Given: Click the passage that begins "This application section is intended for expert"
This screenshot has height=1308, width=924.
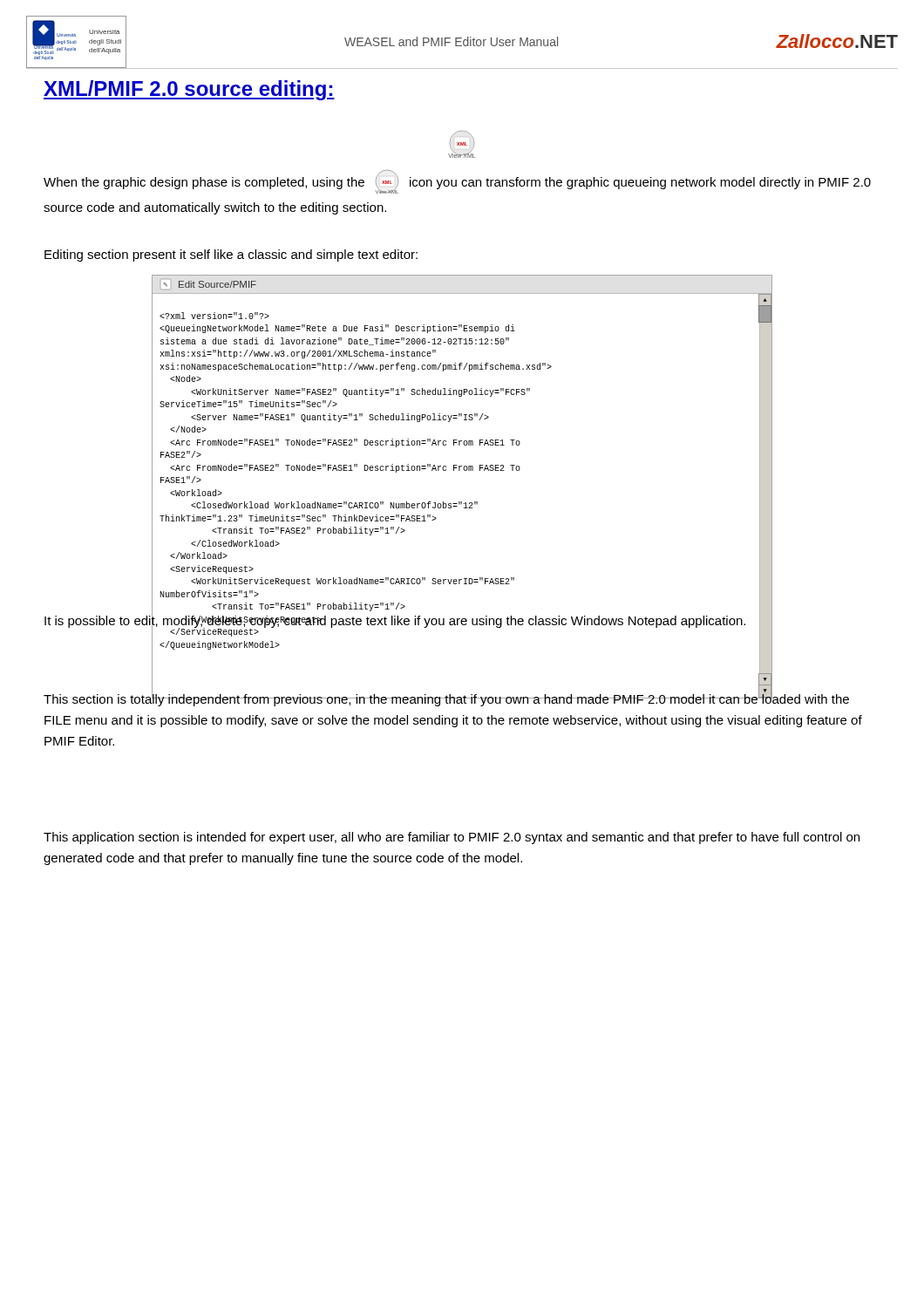Looking at the screenshot, I should pyautogui.click(x=452, y=847).
